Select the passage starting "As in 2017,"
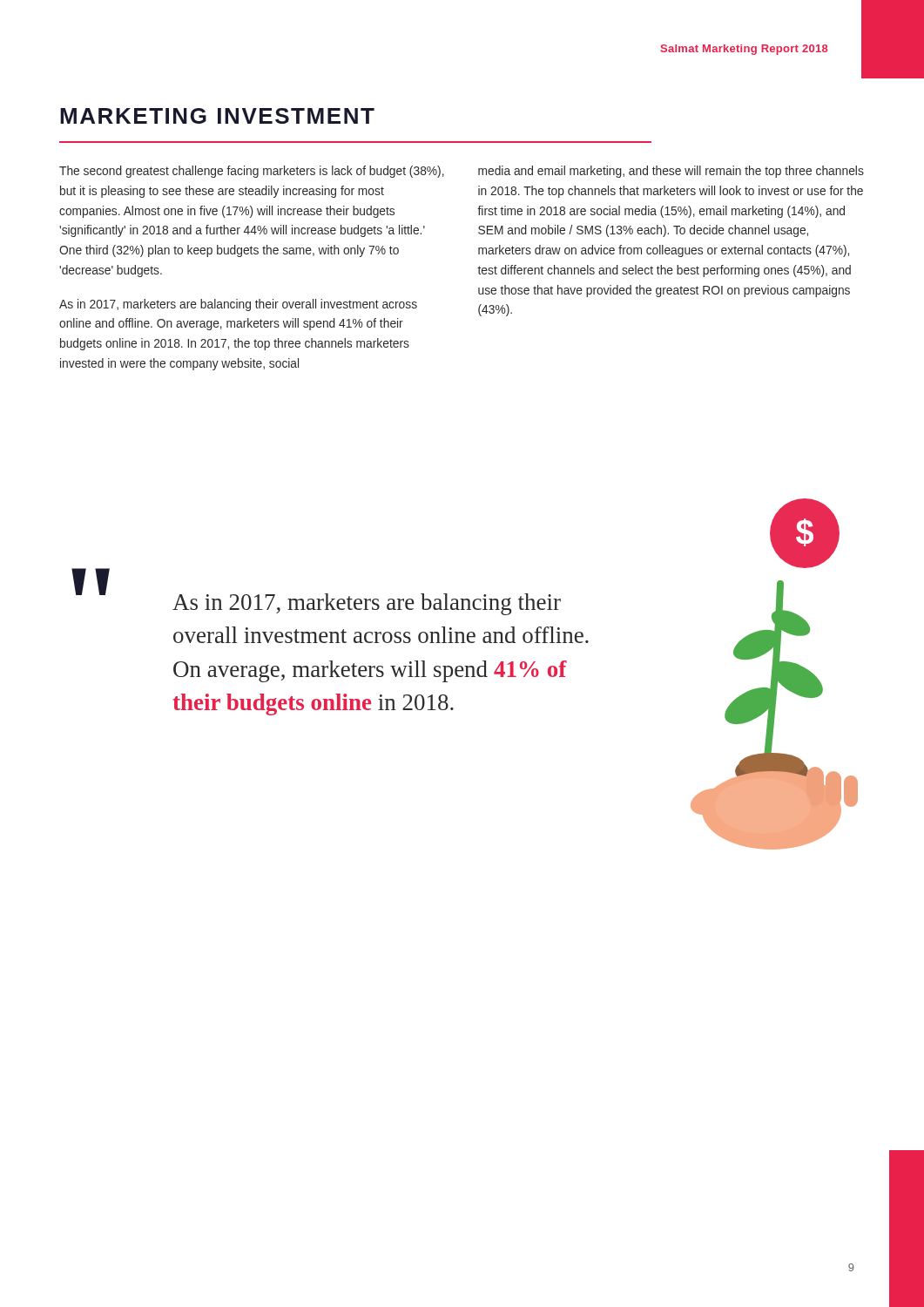This screenshot has height=1307, width=924. pos(381,652)
